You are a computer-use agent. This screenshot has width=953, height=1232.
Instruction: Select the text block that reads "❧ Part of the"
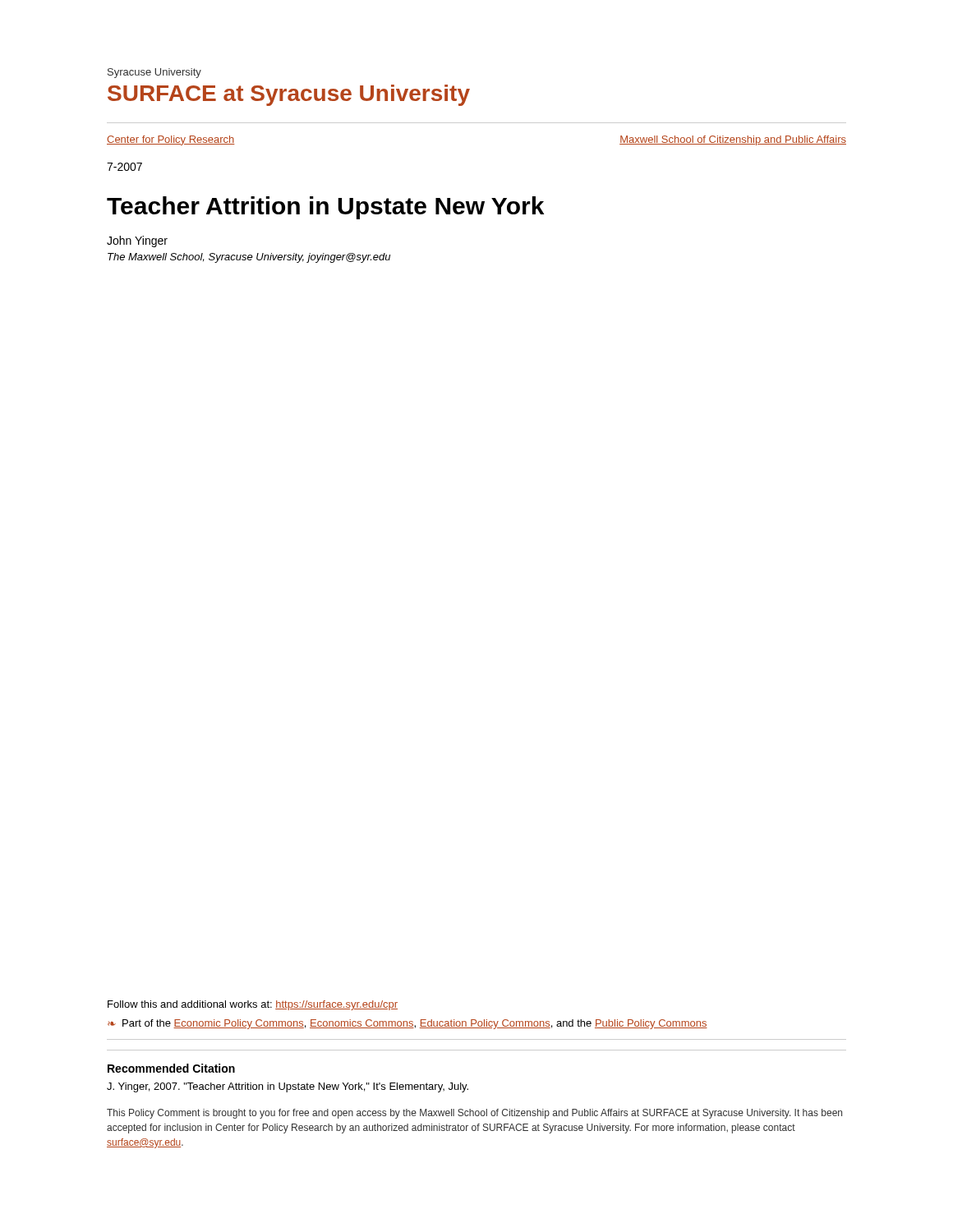(x=407, y=1023)
